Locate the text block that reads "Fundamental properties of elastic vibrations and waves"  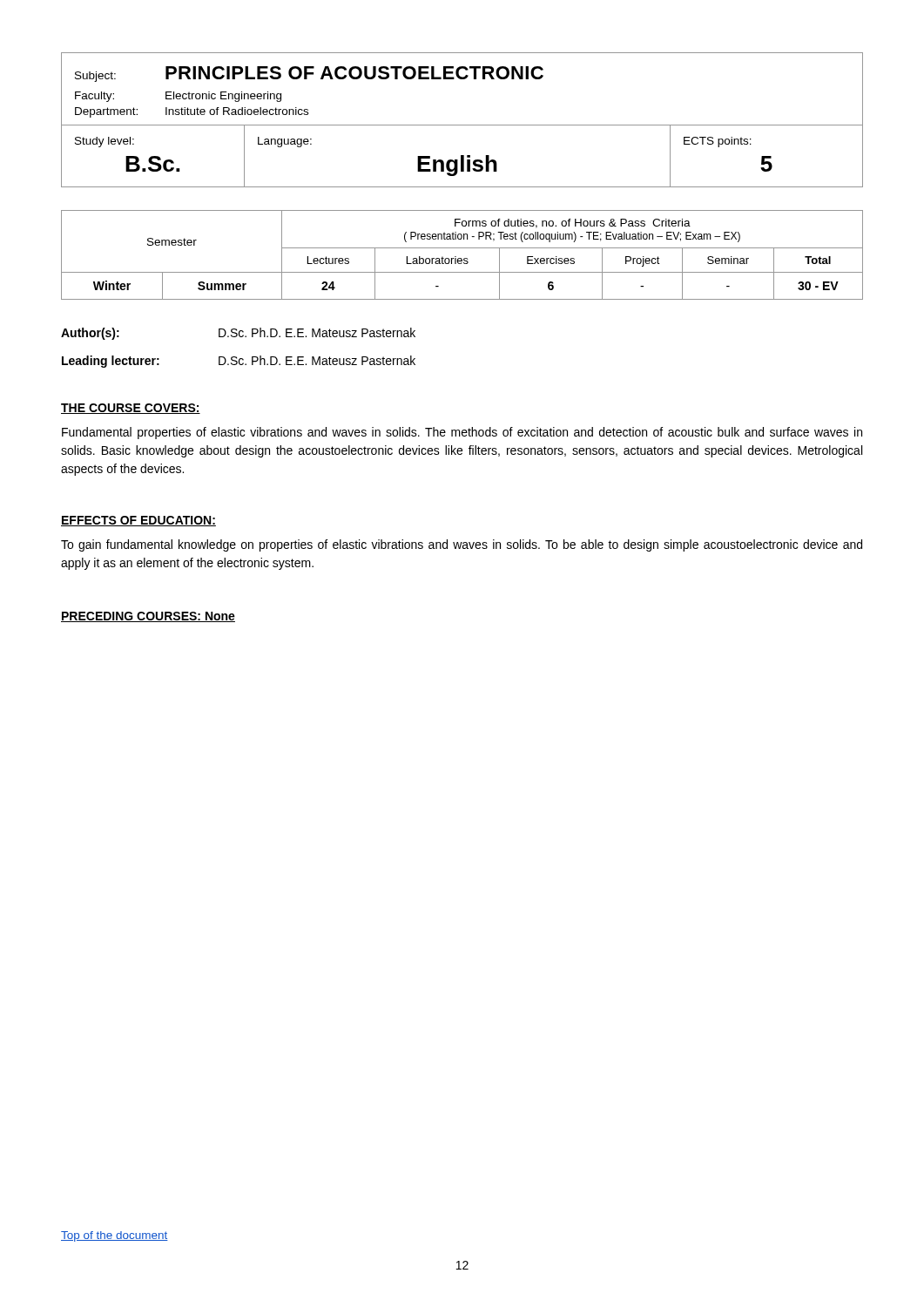462,450
